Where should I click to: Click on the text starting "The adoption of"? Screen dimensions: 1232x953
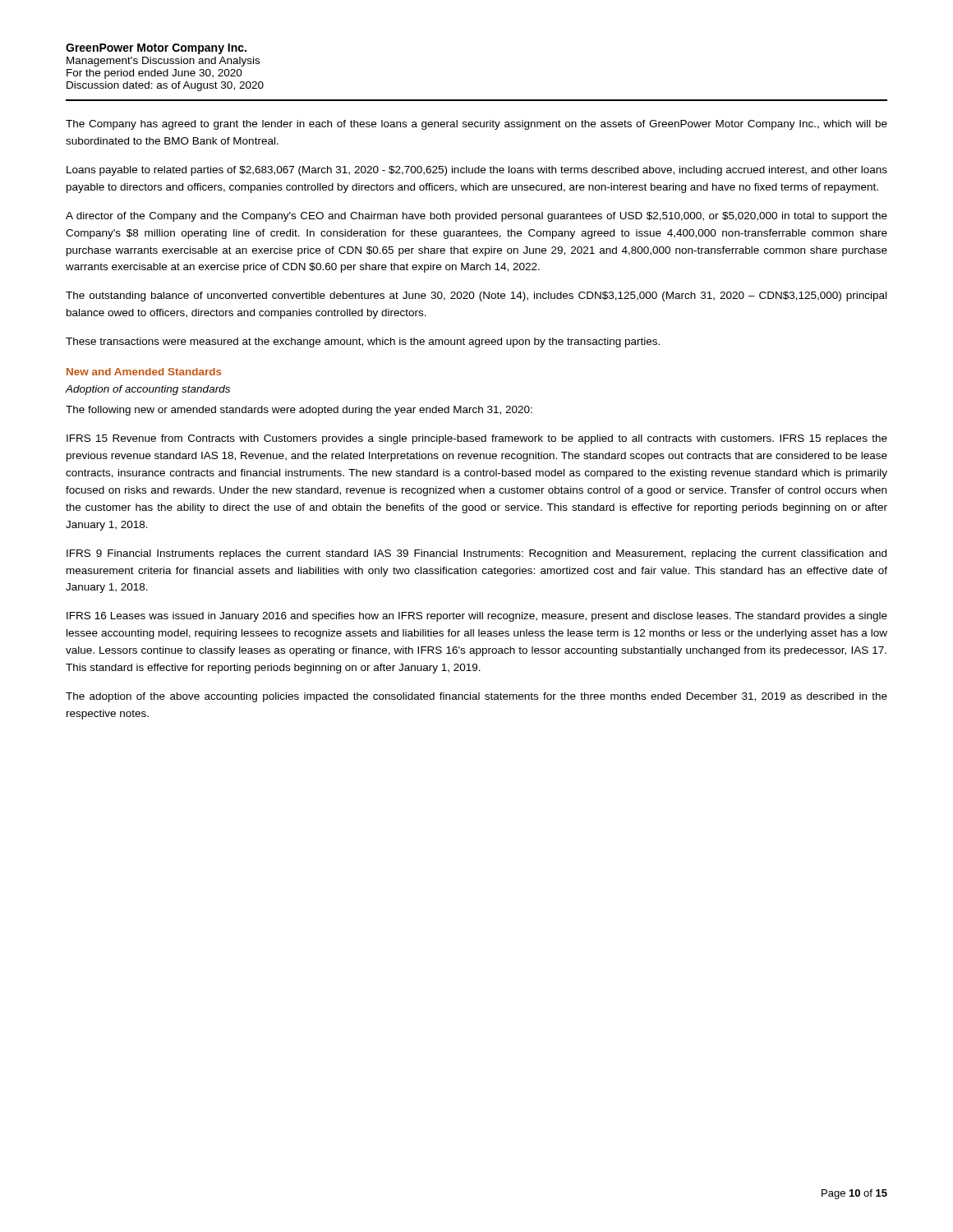(x=476, y=705)
